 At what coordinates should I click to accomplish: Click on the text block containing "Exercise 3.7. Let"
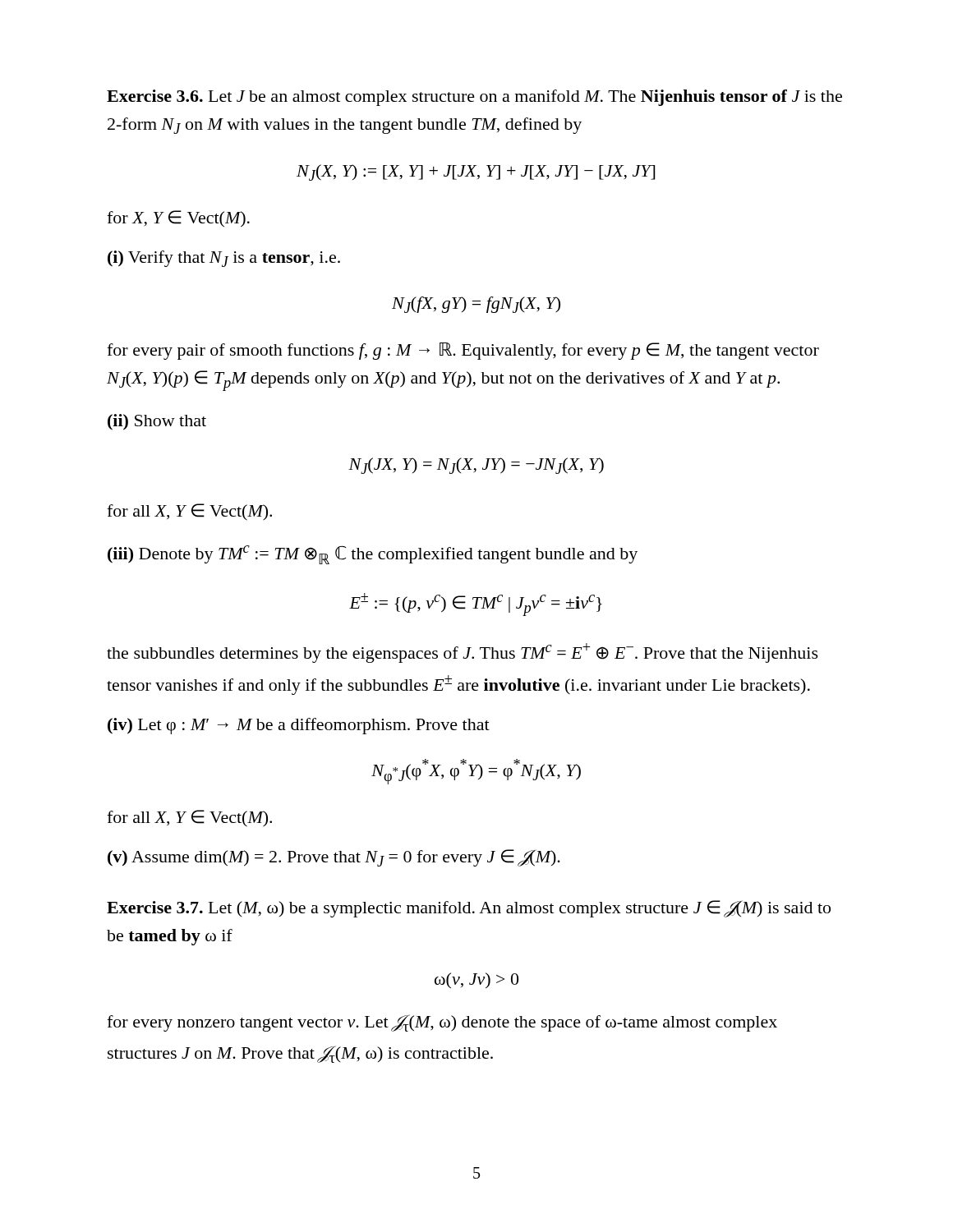click(476, 922)
